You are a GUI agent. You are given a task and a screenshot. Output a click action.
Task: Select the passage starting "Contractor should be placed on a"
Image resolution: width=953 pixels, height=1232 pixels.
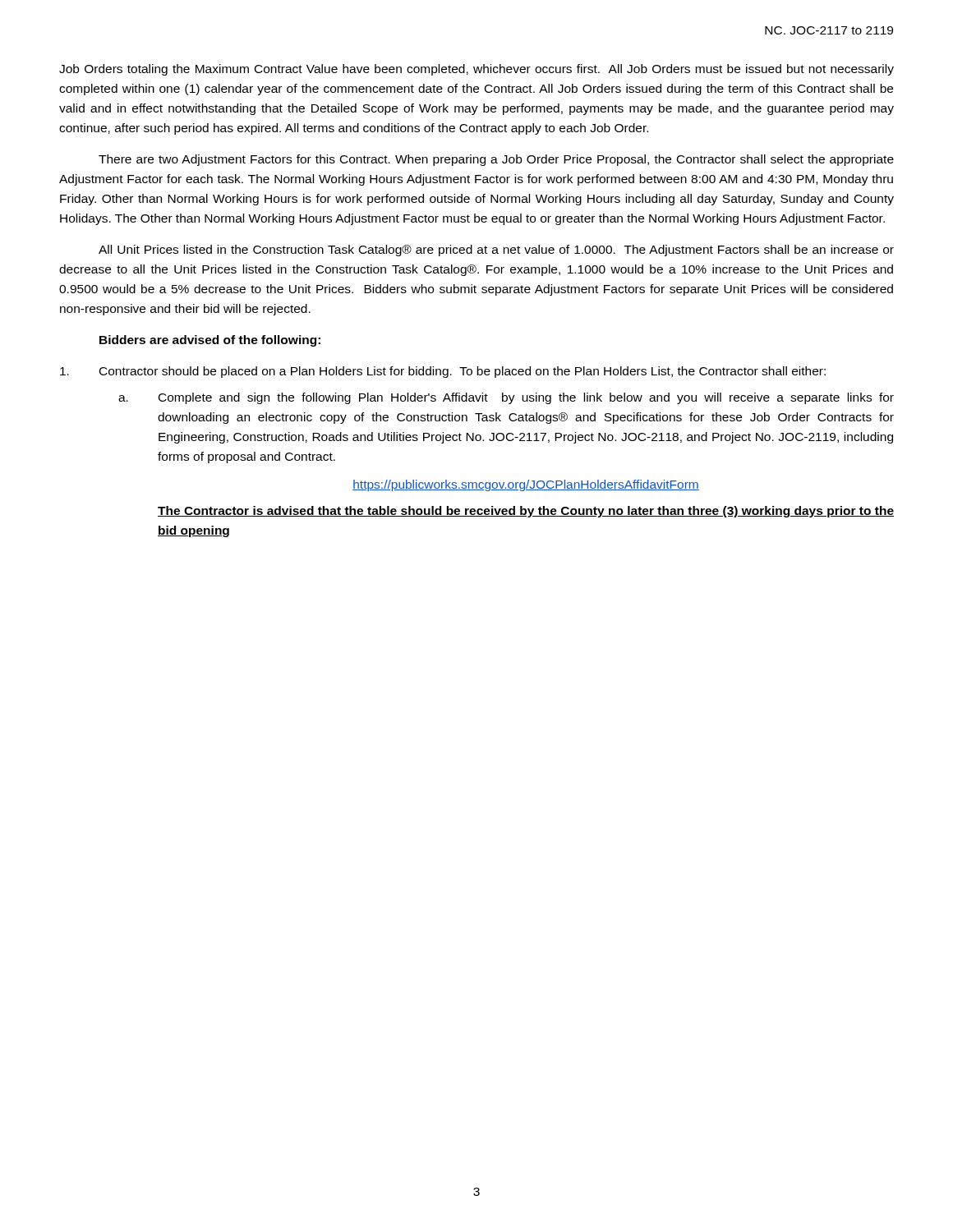(443, 372)
